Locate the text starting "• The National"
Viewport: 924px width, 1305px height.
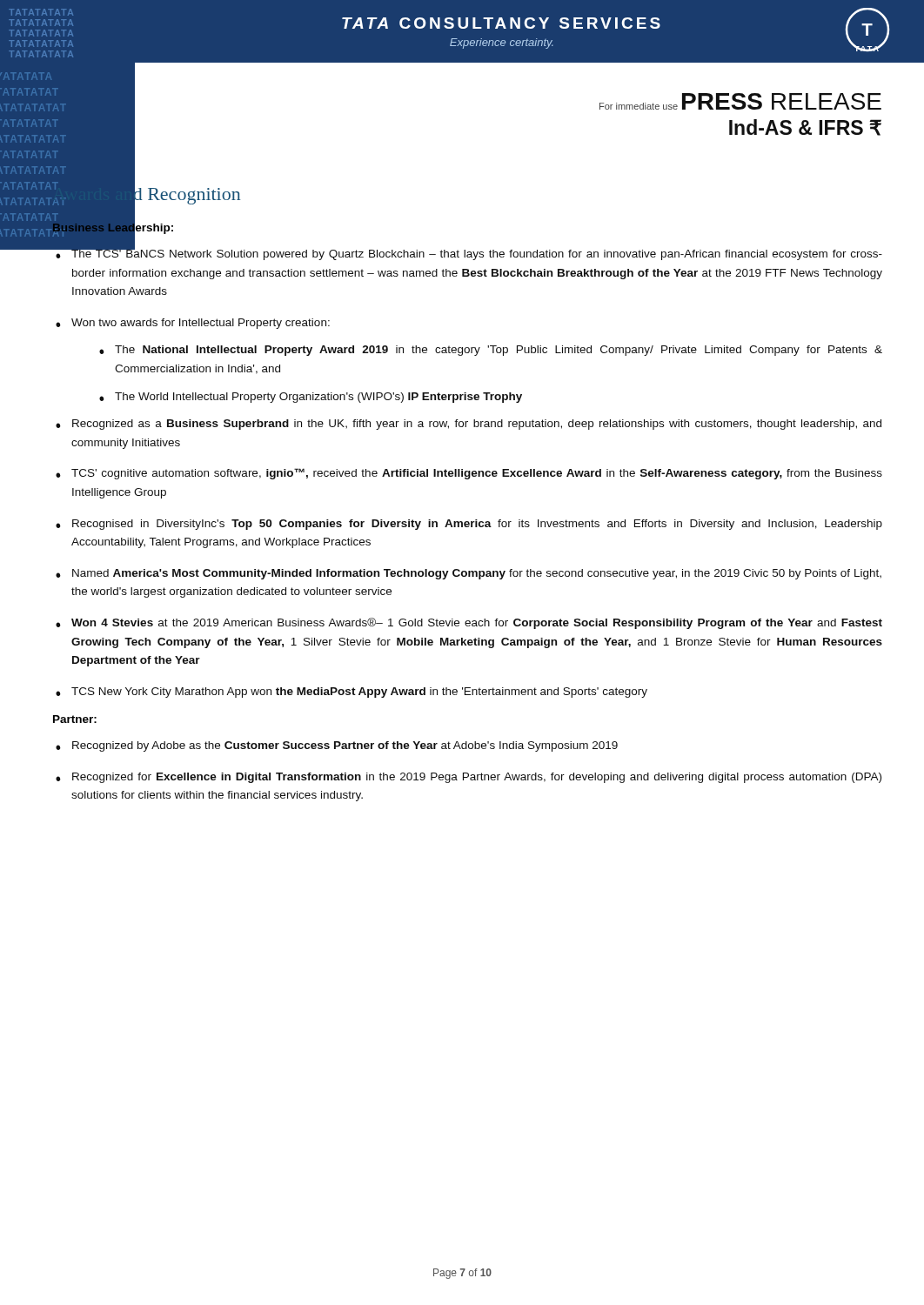point(491,358)
